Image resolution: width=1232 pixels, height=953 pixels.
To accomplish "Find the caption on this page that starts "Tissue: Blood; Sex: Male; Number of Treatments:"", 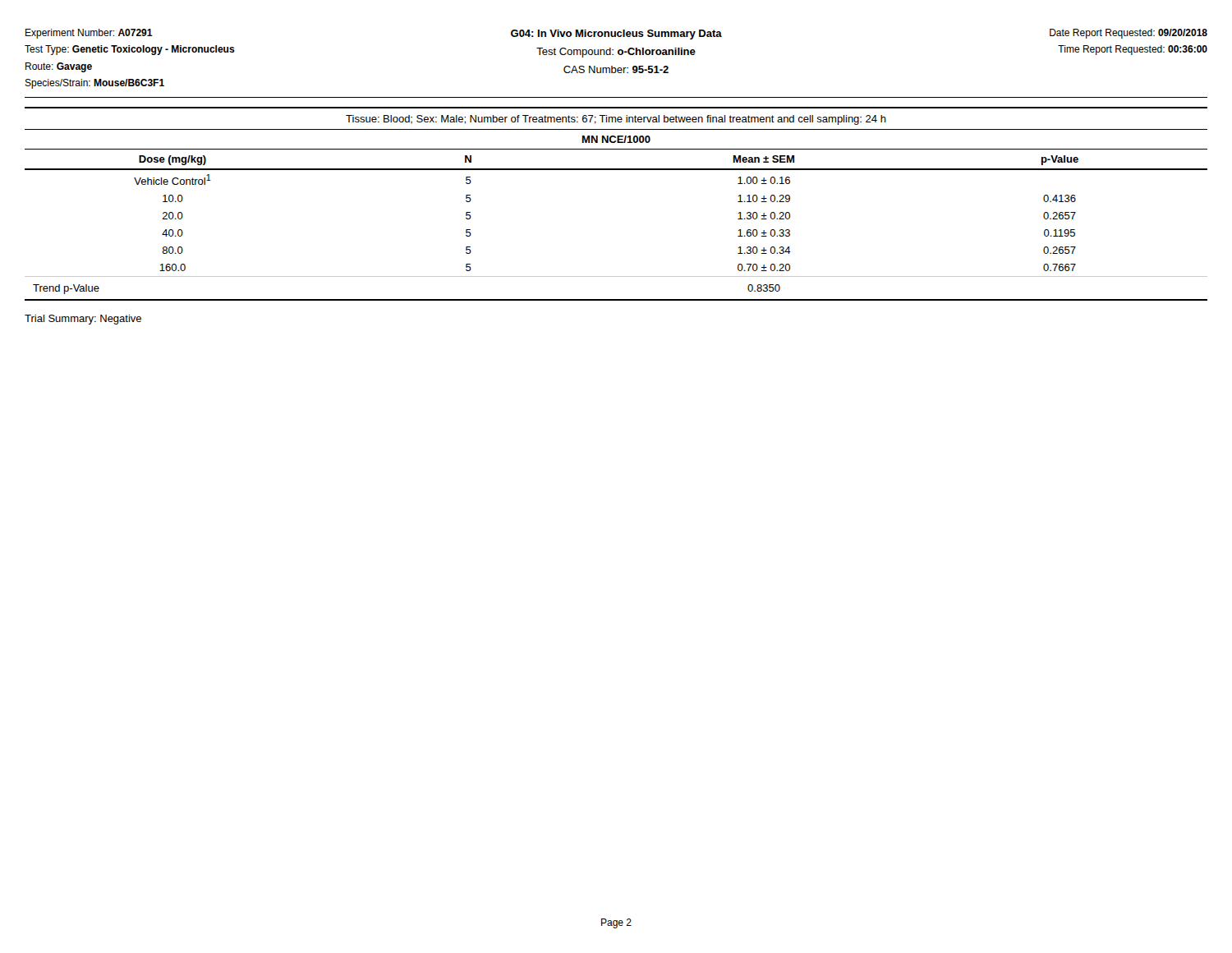I will [x=616, y=119].
